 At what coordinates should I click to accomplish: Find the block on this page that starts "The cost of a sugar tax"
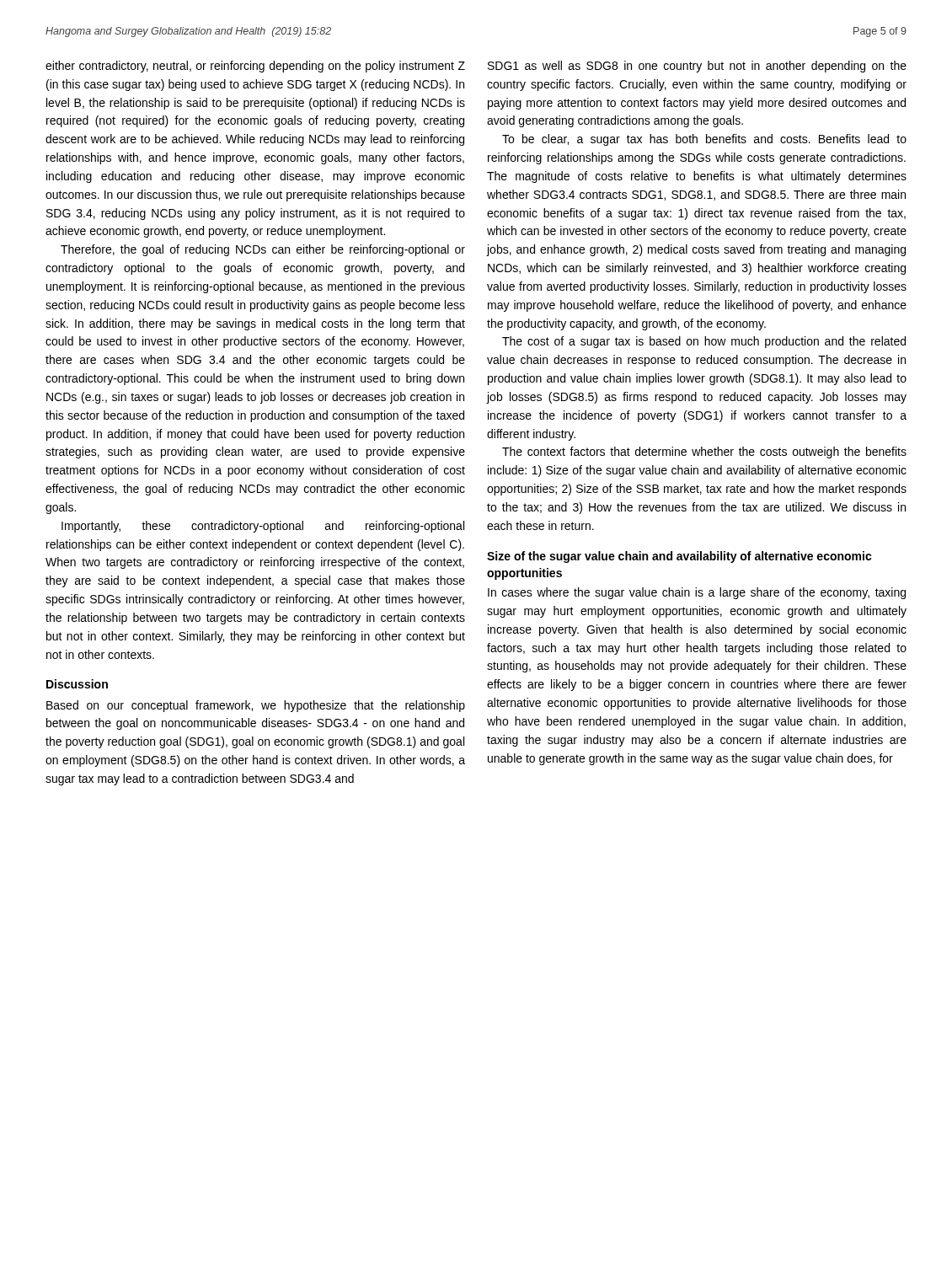tap(697, 388)
